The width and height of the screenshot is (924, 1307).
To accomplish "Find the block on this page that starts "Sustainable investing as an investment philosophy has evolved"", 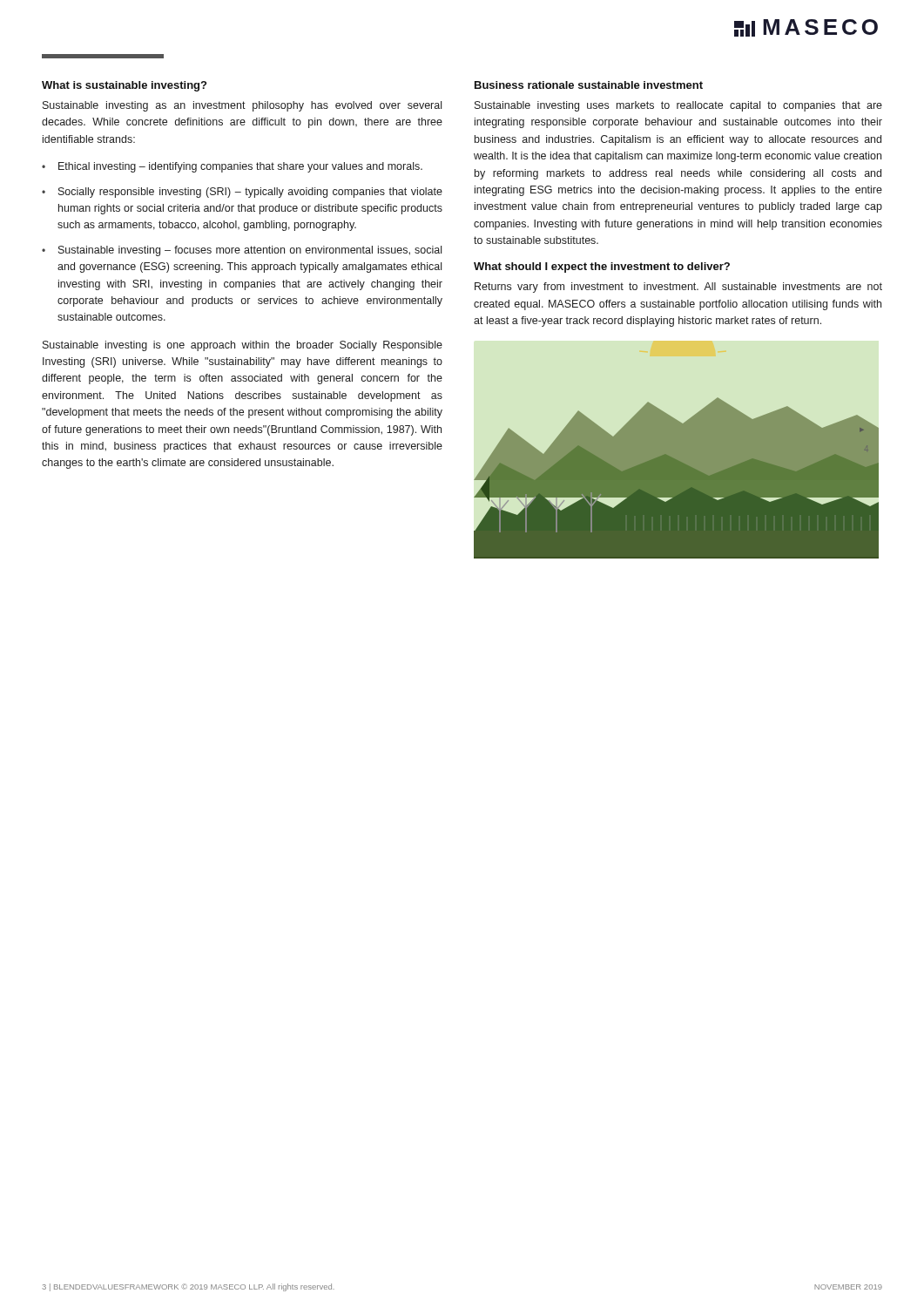I will click(x=242, y=122).
